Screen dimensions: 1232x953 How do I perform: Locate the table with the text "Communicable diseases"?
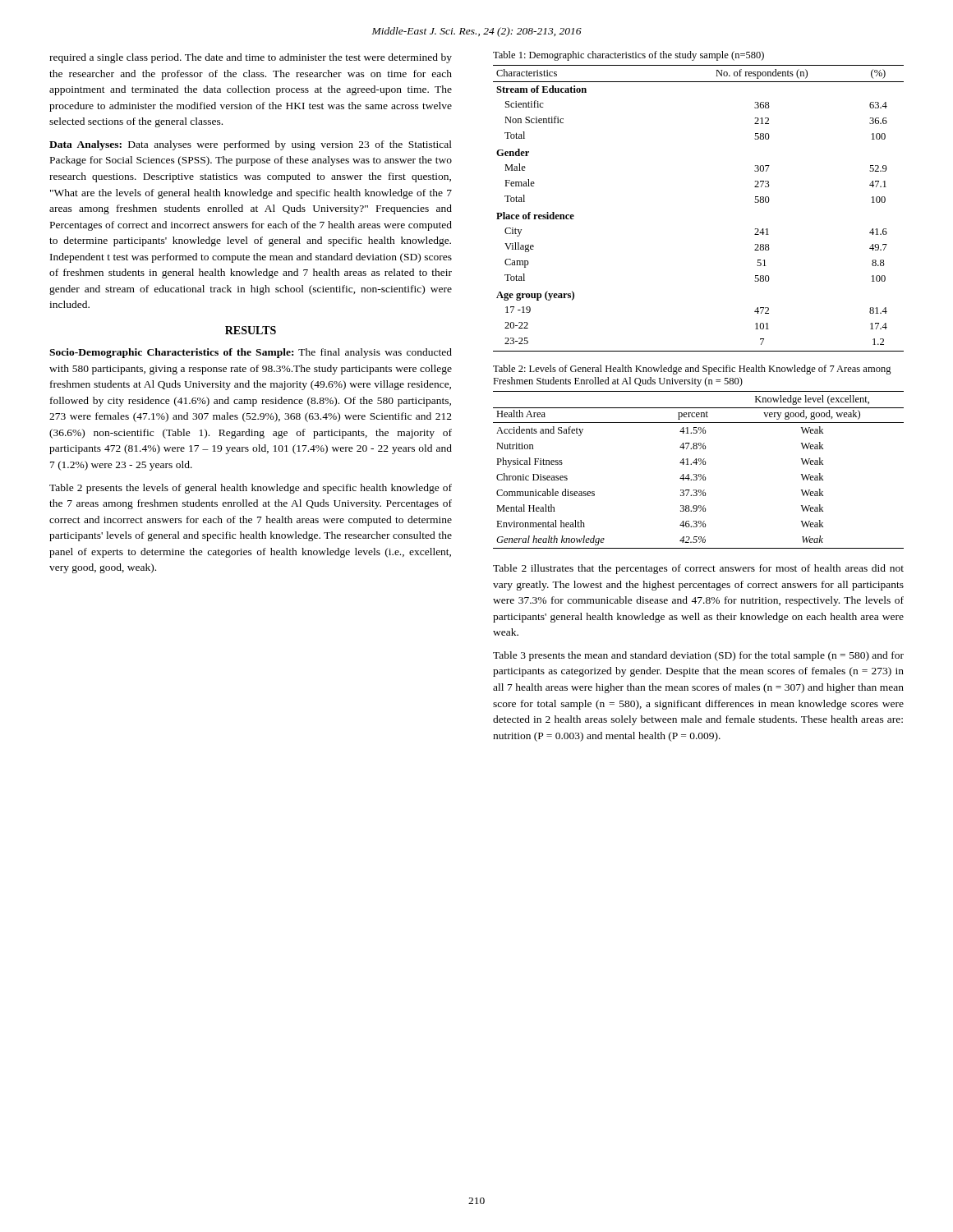(x=698, y=470)
